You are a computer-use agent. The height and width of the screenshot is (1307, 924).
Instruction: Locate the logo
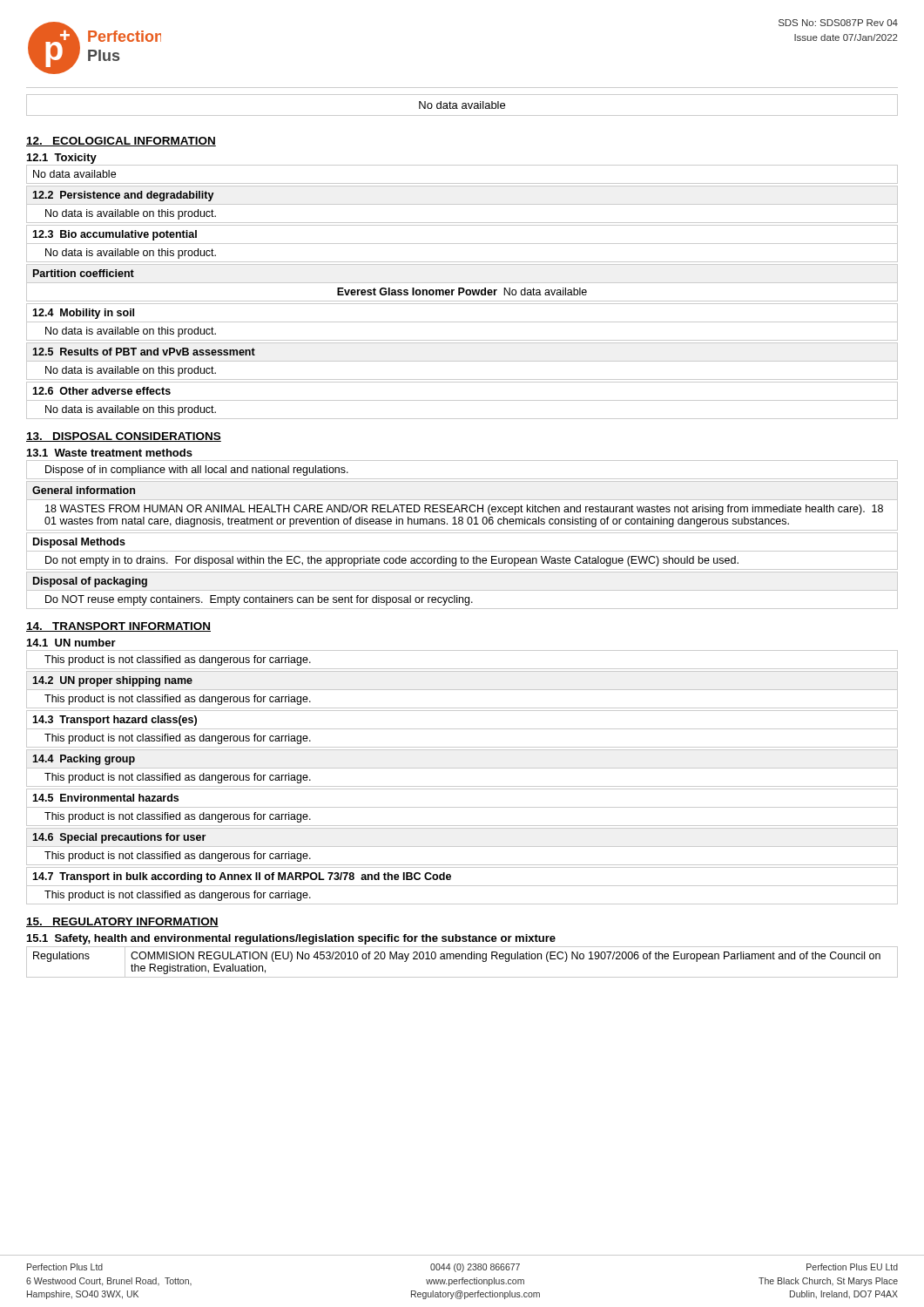pyautogui.click(x=94, y=50)
